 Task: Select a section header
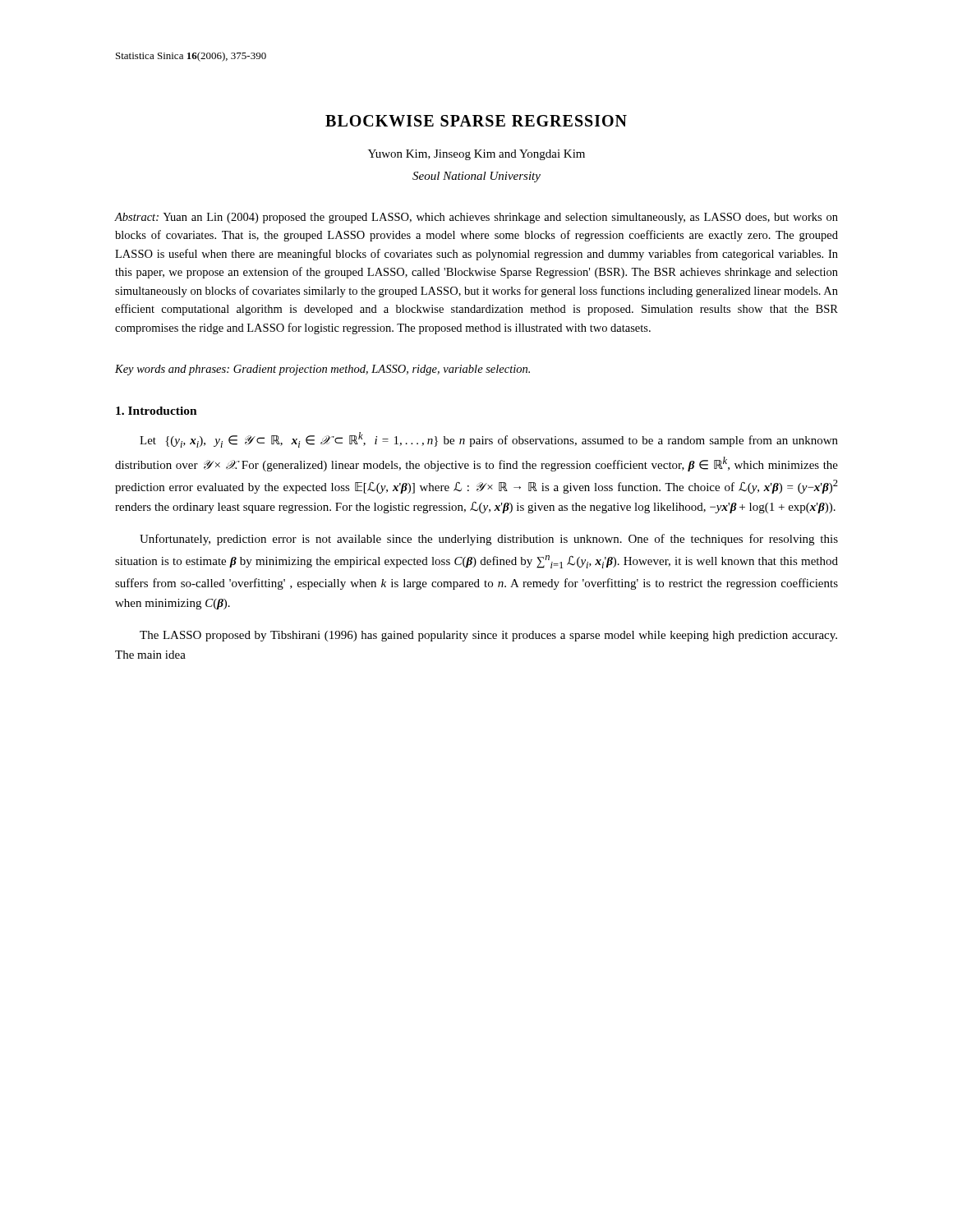(x=156, y=410)
